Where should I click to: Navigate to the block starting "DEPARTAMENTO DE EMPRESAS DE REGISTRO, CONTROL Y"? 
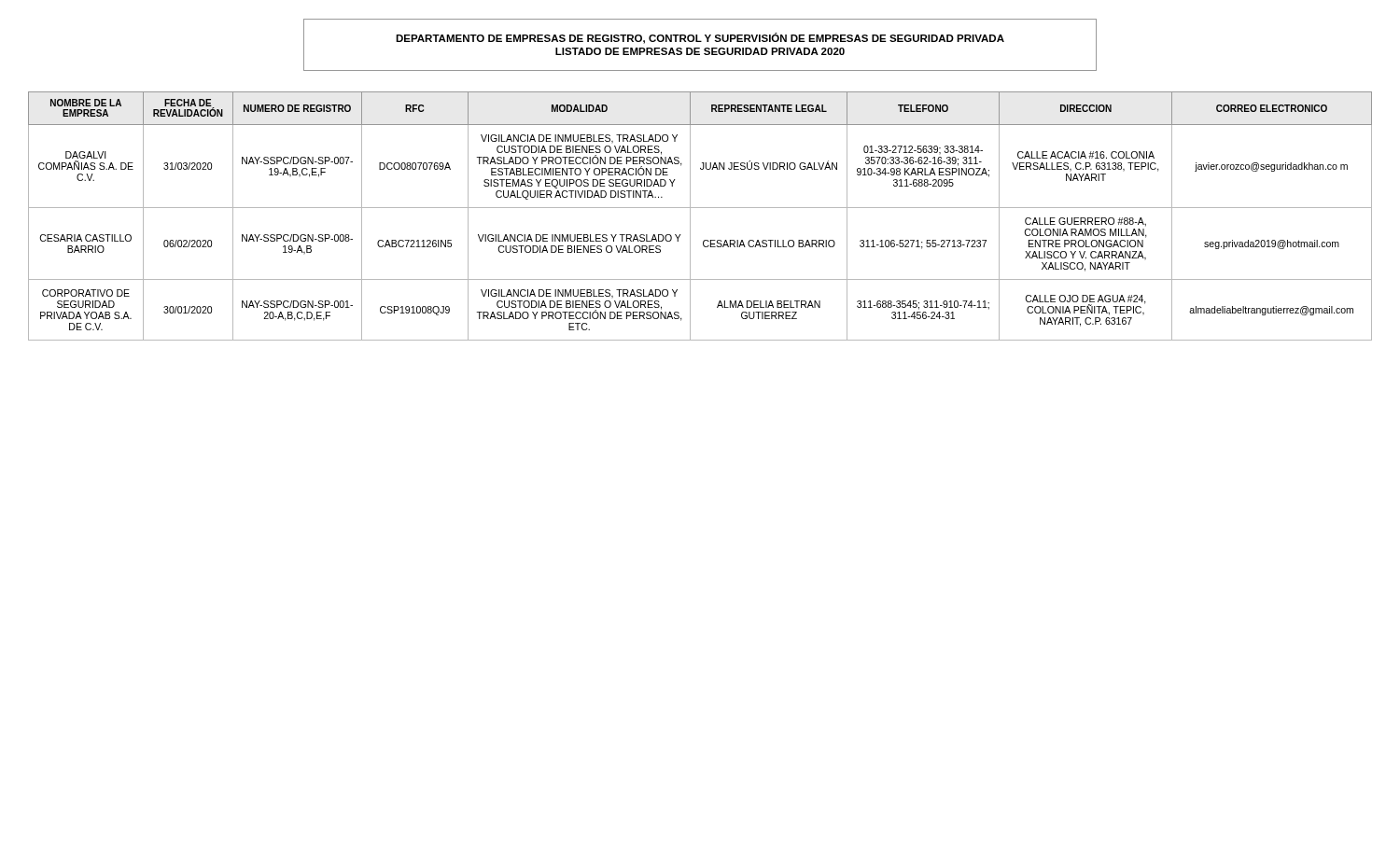(700, 45)
